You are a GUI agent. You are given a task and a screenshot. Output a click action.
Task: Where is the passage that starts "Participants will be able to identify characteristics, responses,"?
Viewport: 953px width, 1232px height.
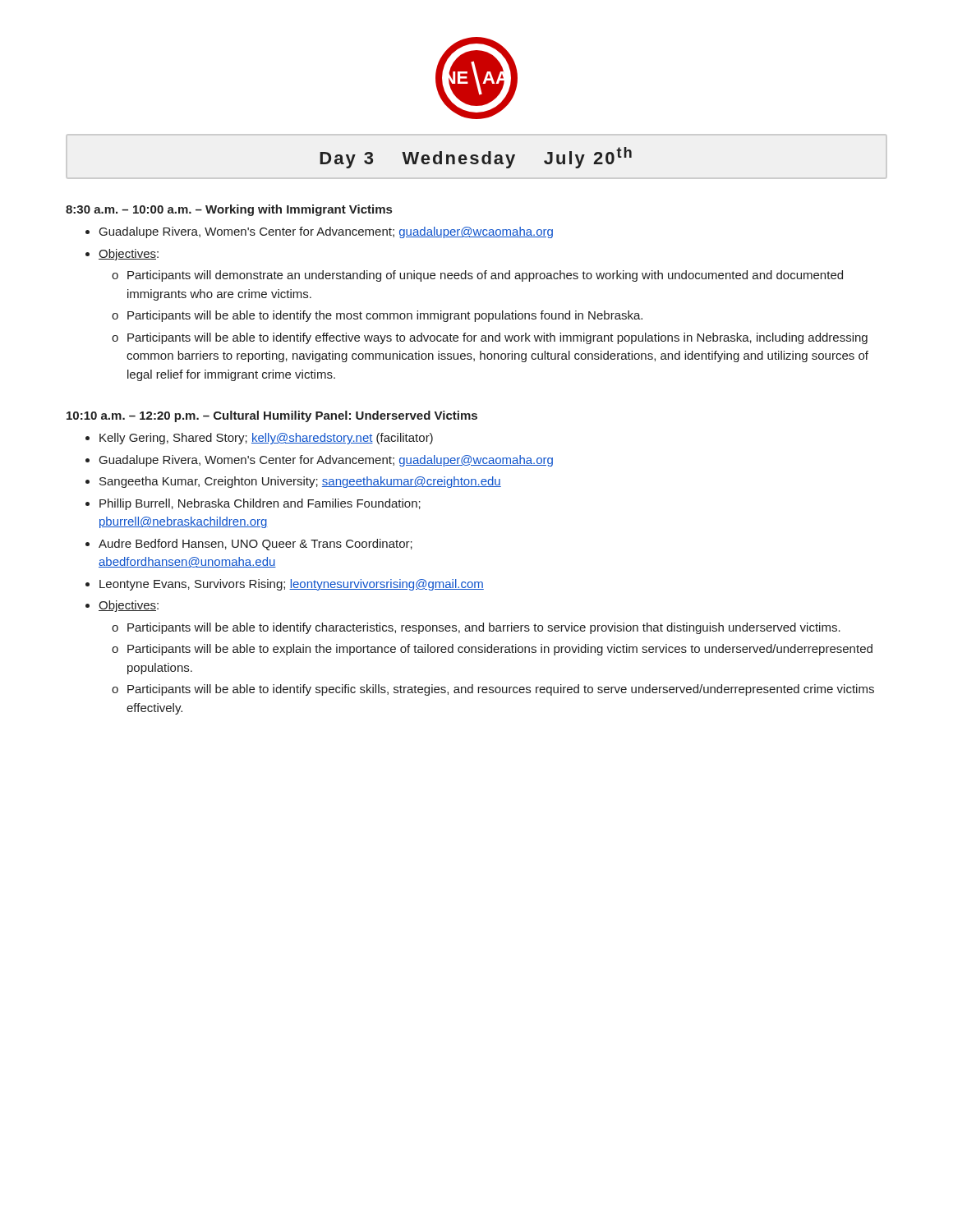coord(484,627)
